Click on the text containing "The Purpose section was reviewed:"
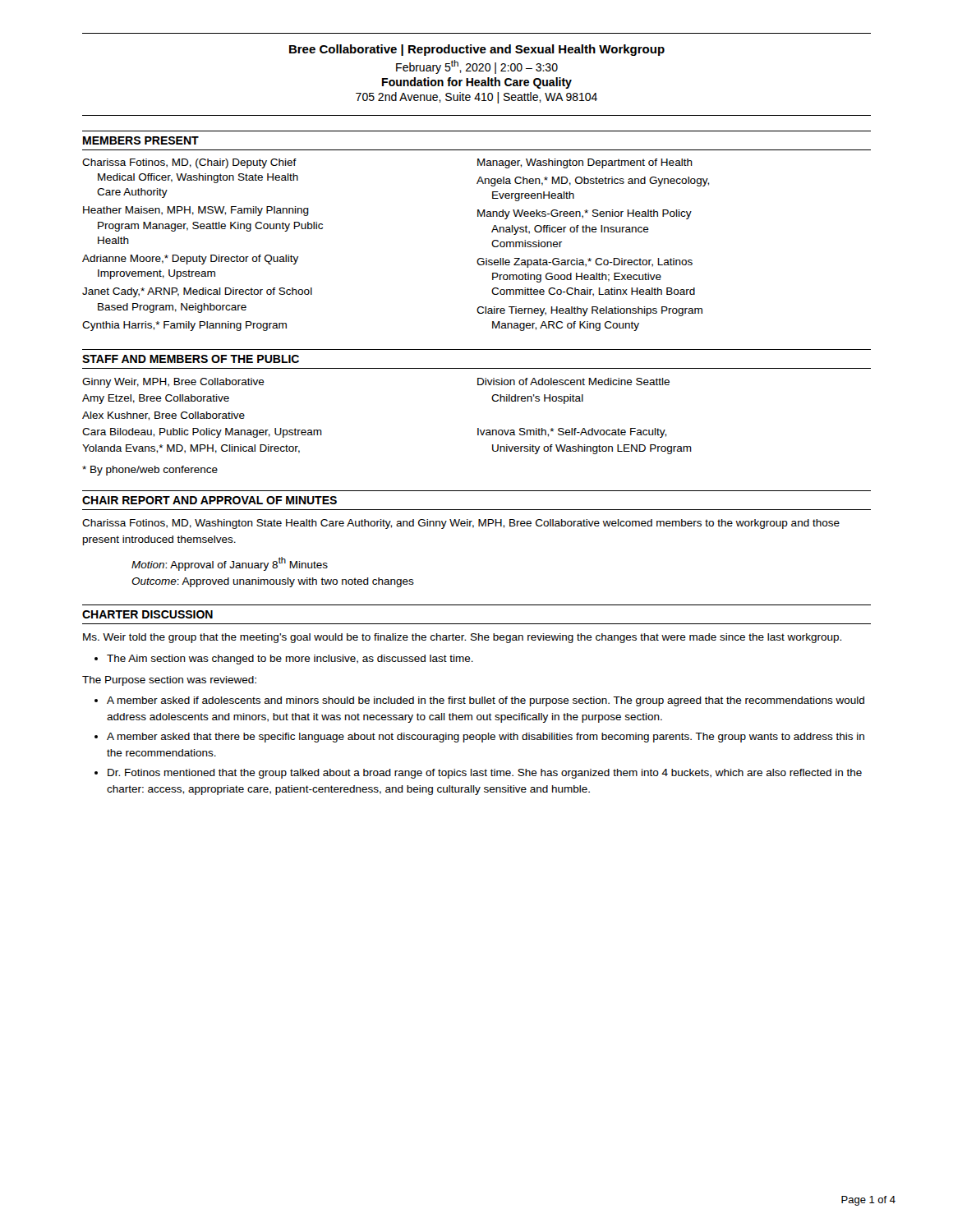This screenshot has width=953, height=1232. 170,679
